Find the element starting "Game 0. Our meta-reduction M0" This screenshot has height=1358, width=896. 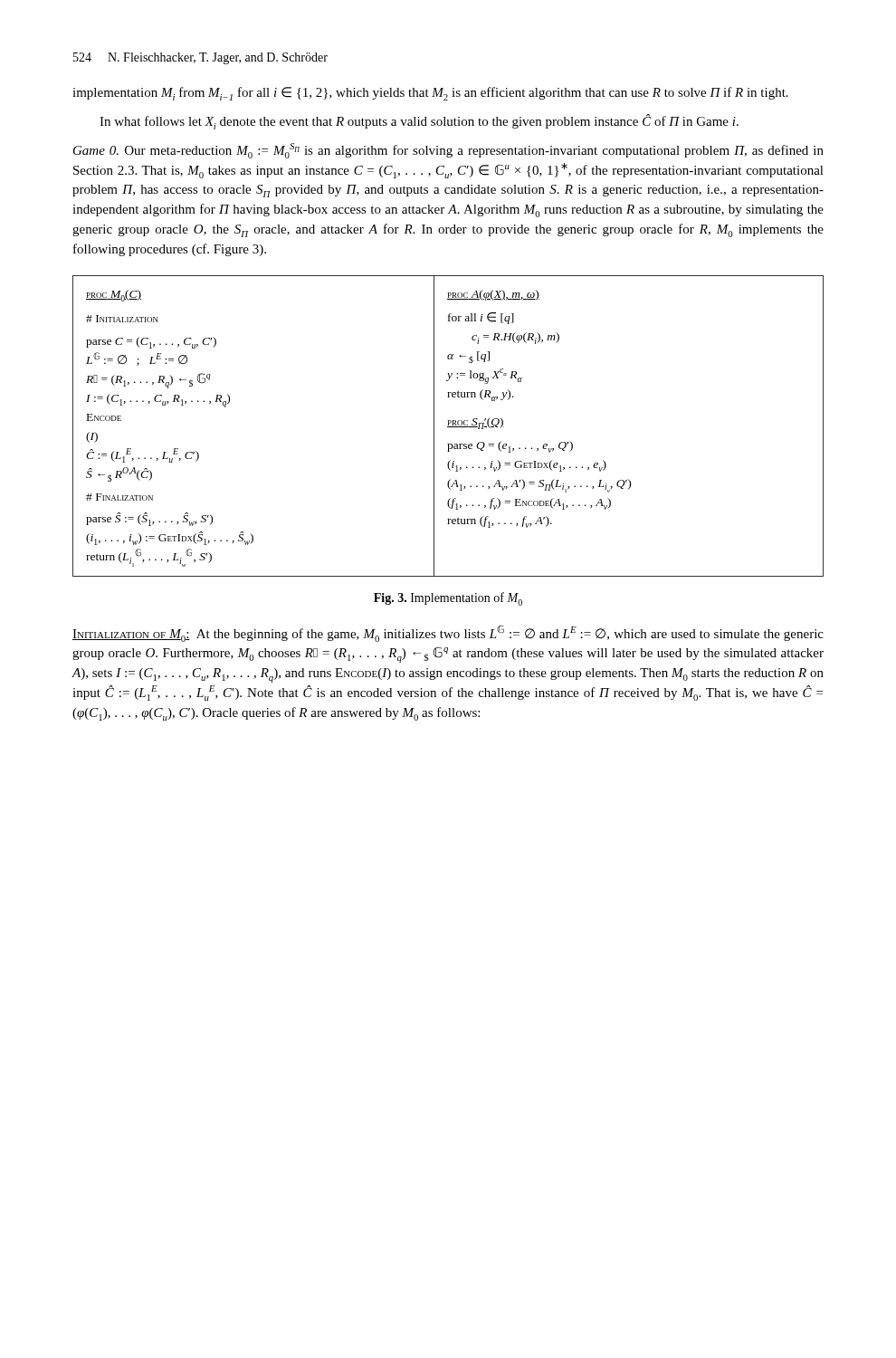click(448, 198)
